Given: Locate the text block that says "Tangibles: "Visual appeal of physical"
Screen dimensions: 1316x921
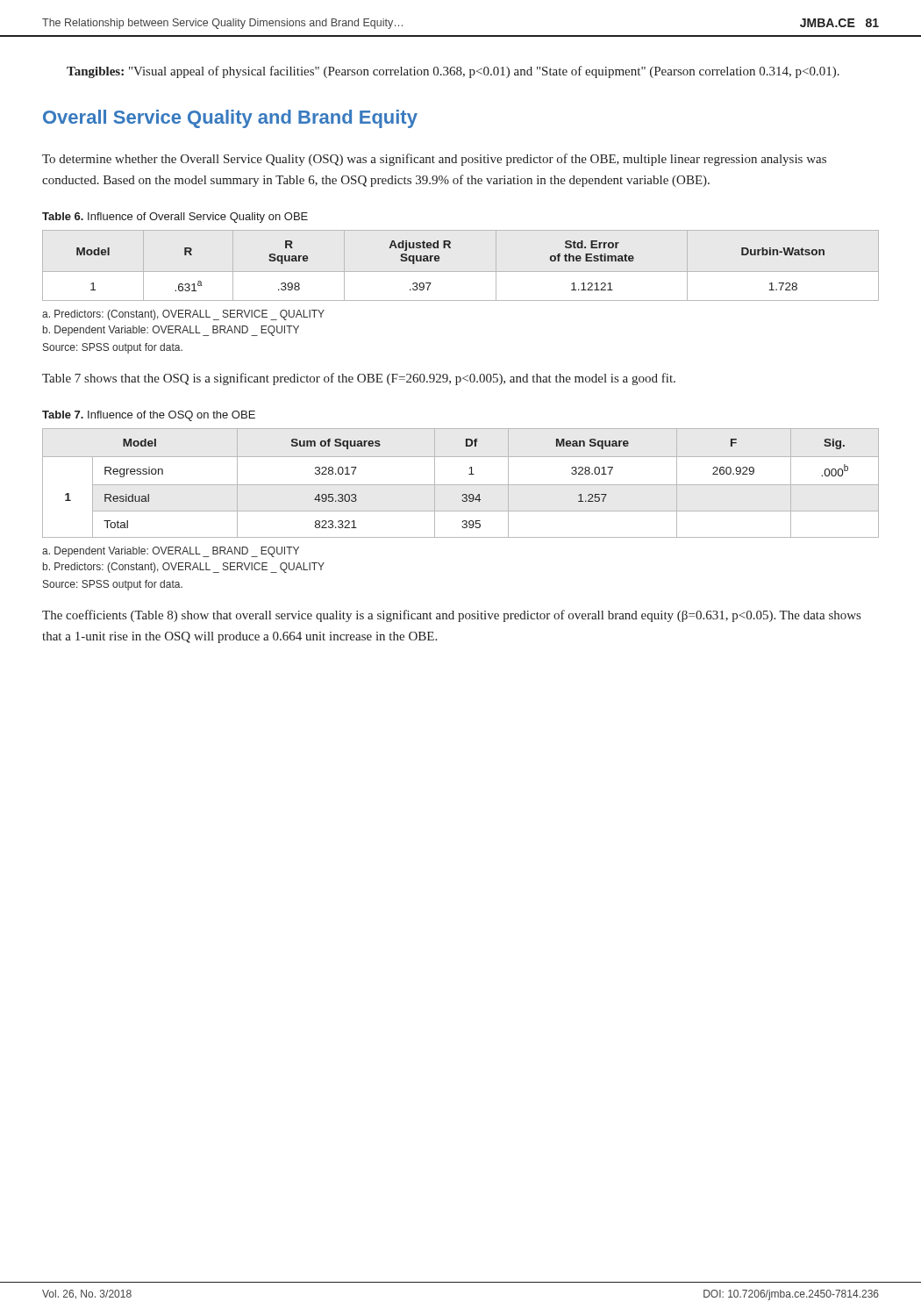Looking at the screenshot, I should pyautogui.click(x=453, y=71).
